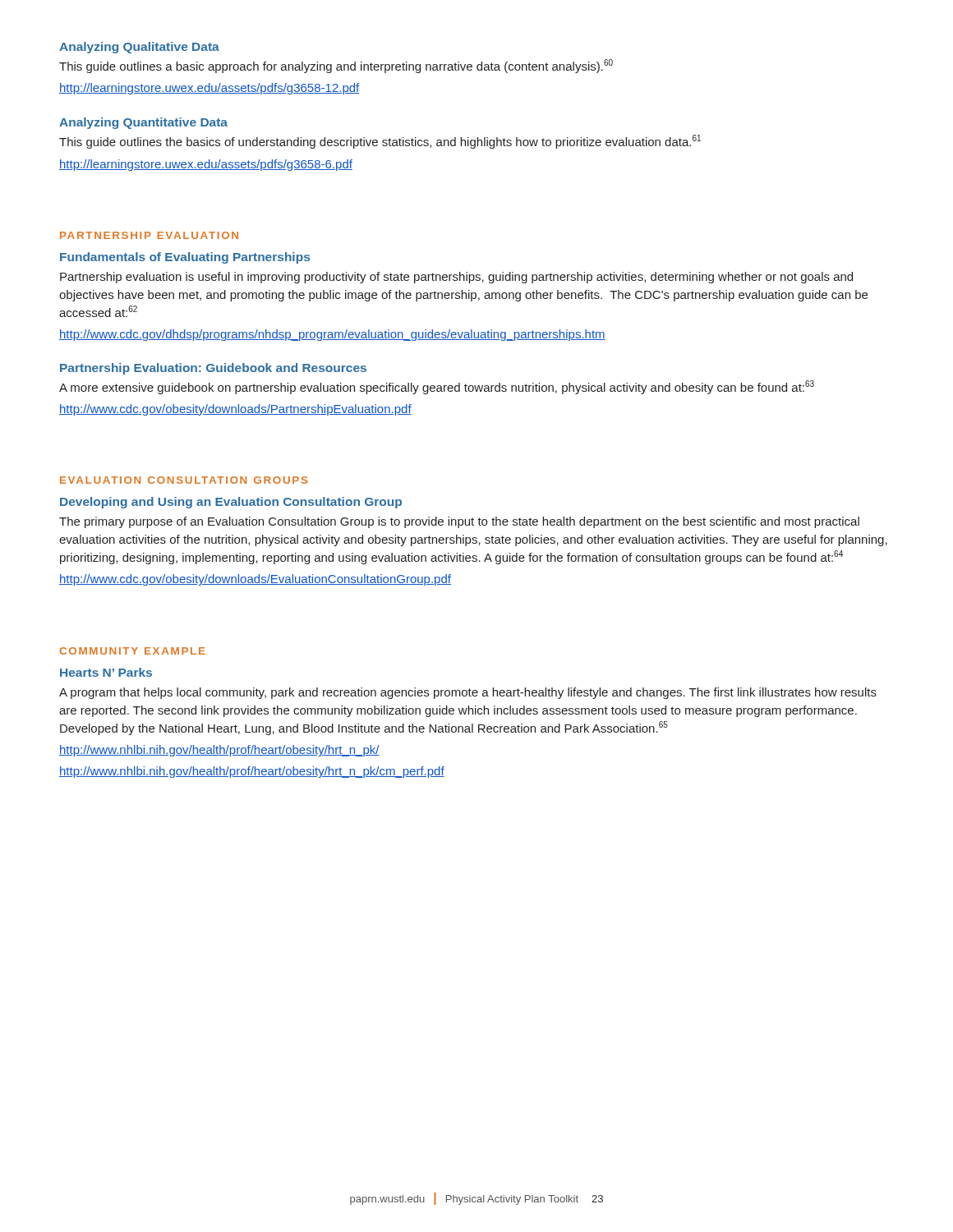Viewport: 953px width, 1232px height.
Task: Find the section header that says "EVALUATION CONSULTATION GROUPS"
Action: point(184,480)
